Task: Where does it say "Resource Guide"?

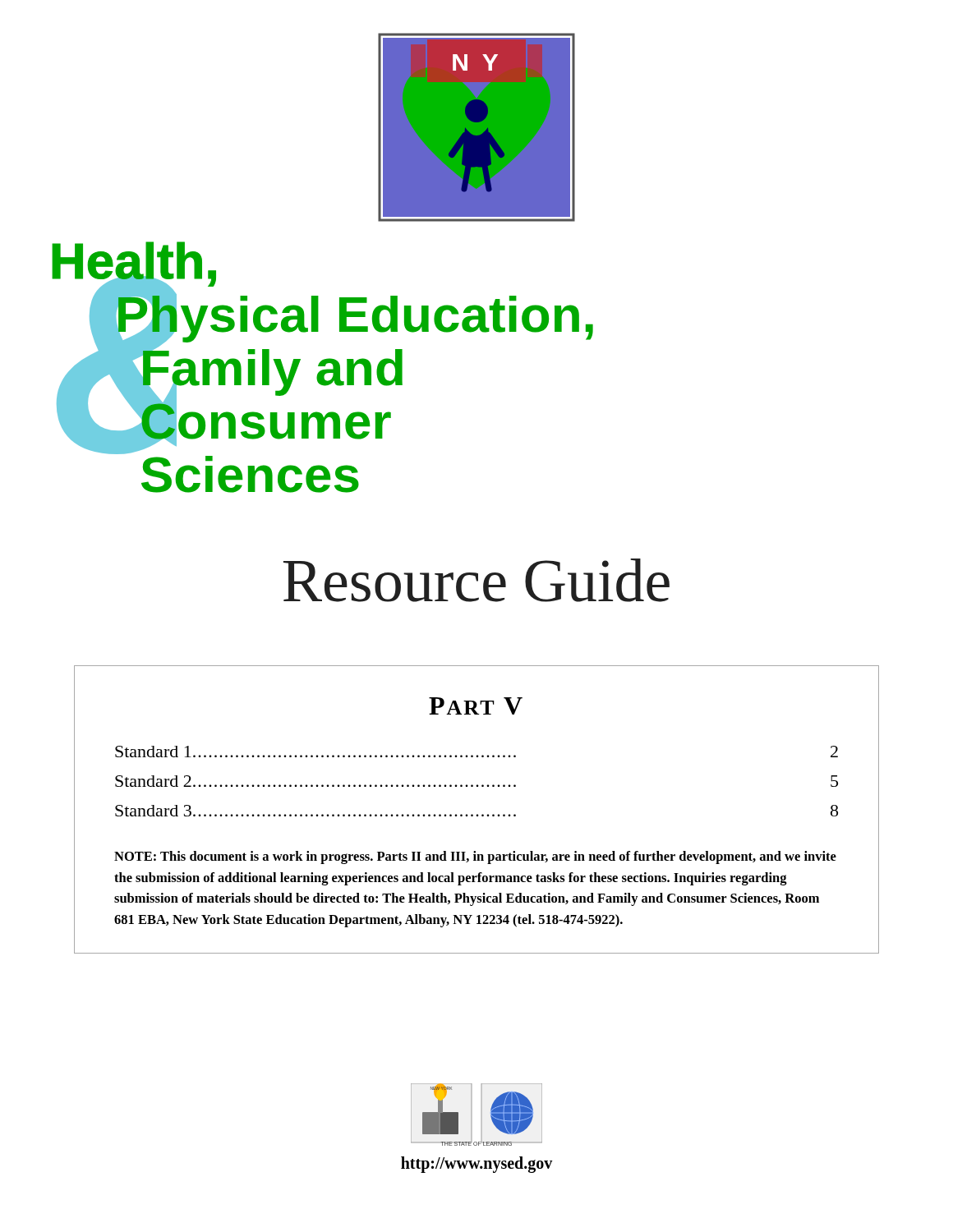Action: (476, 581)
